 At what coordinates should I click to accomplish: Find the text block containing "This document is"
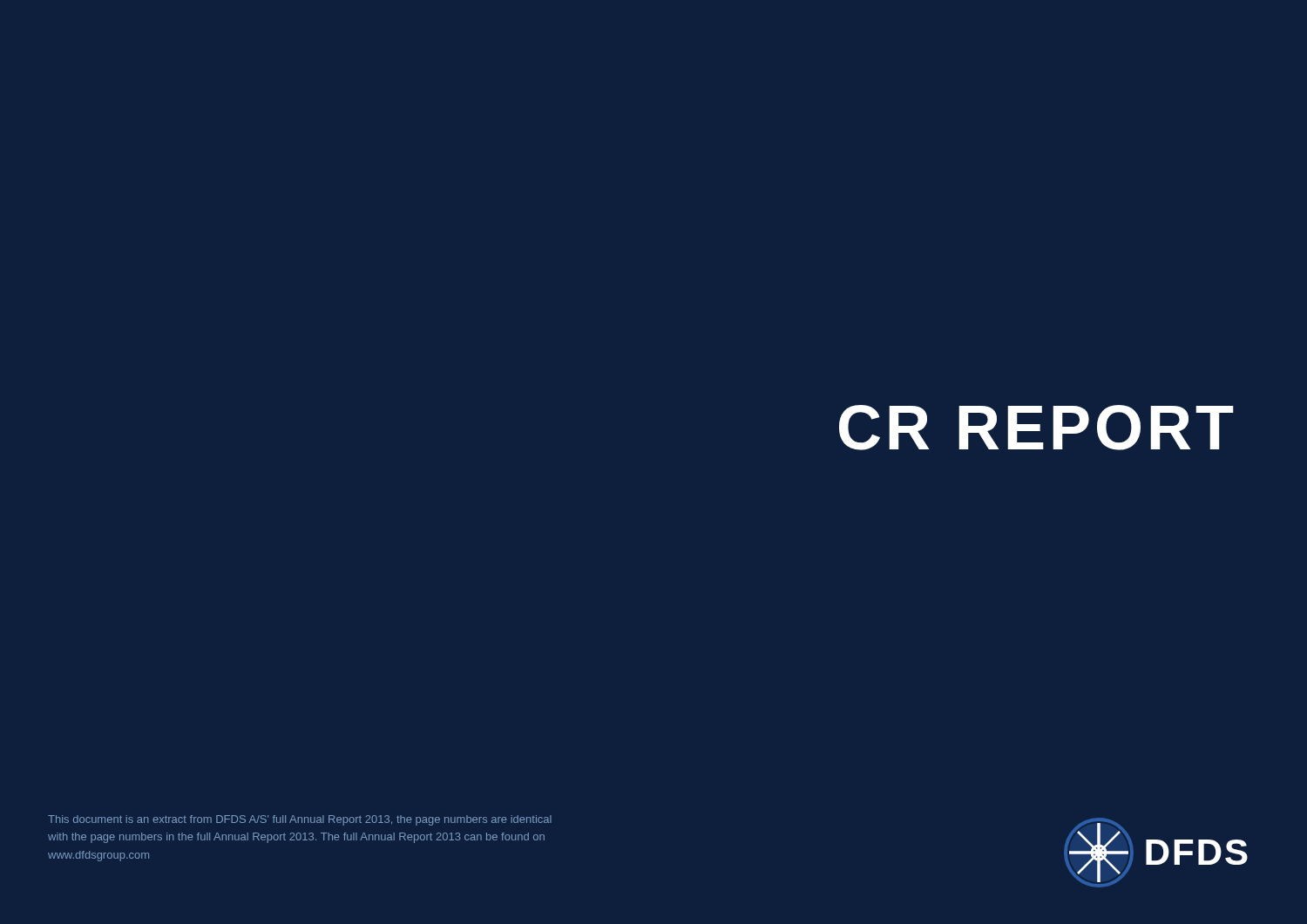301,838
